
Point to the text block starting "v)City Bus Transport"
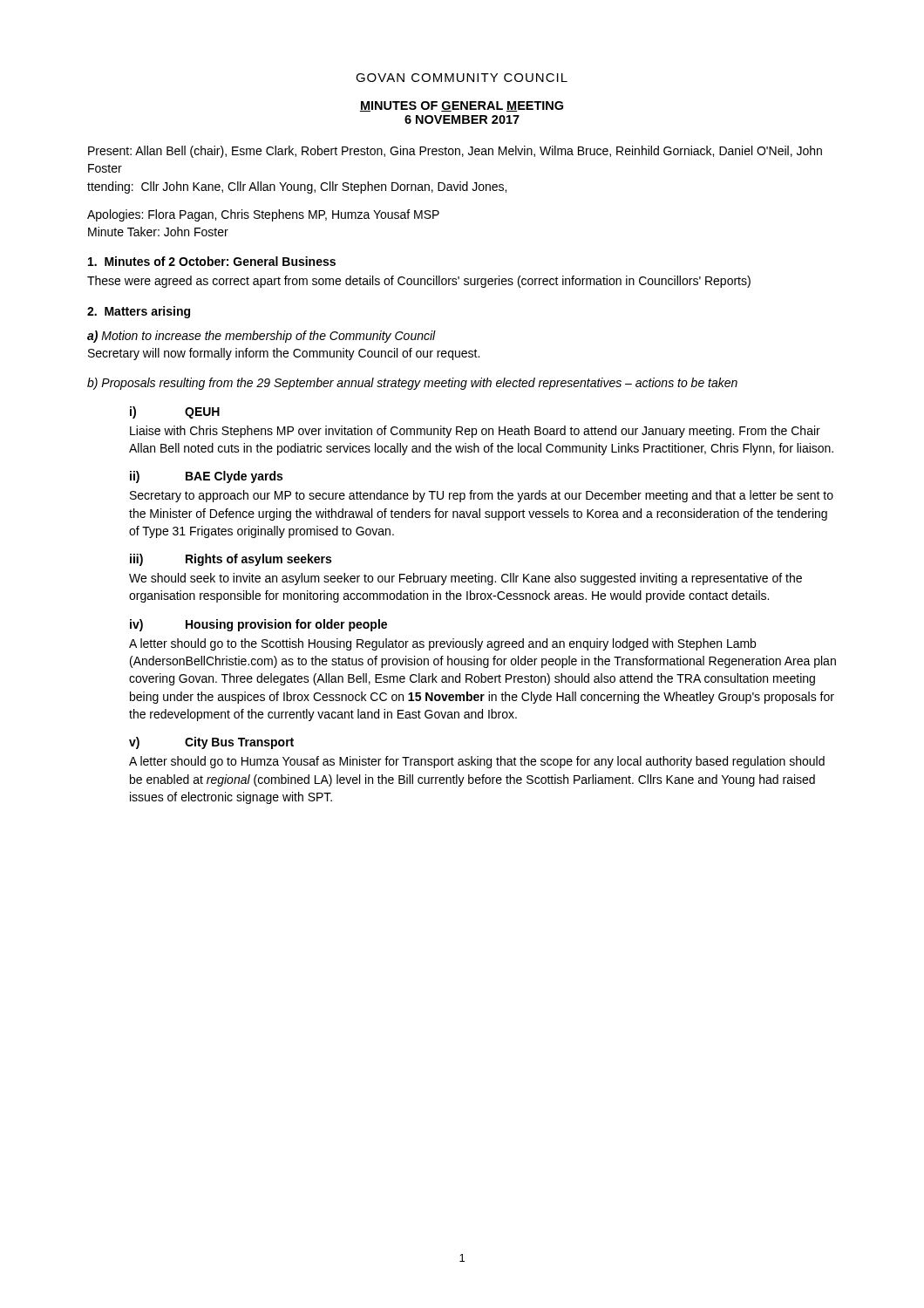coord(212,742)
